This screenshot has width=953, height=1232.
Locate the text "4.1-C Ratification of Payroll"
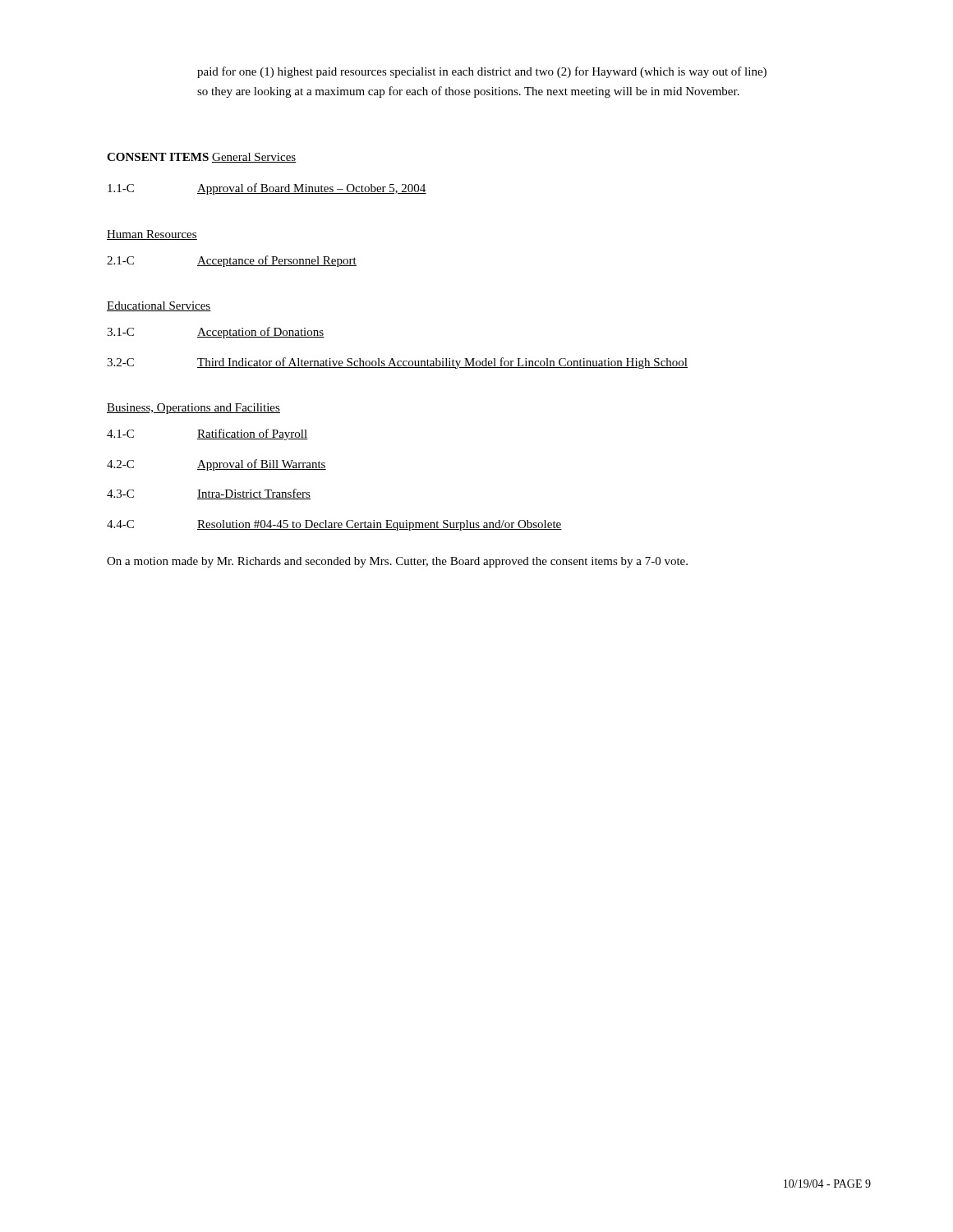point(207,434)
